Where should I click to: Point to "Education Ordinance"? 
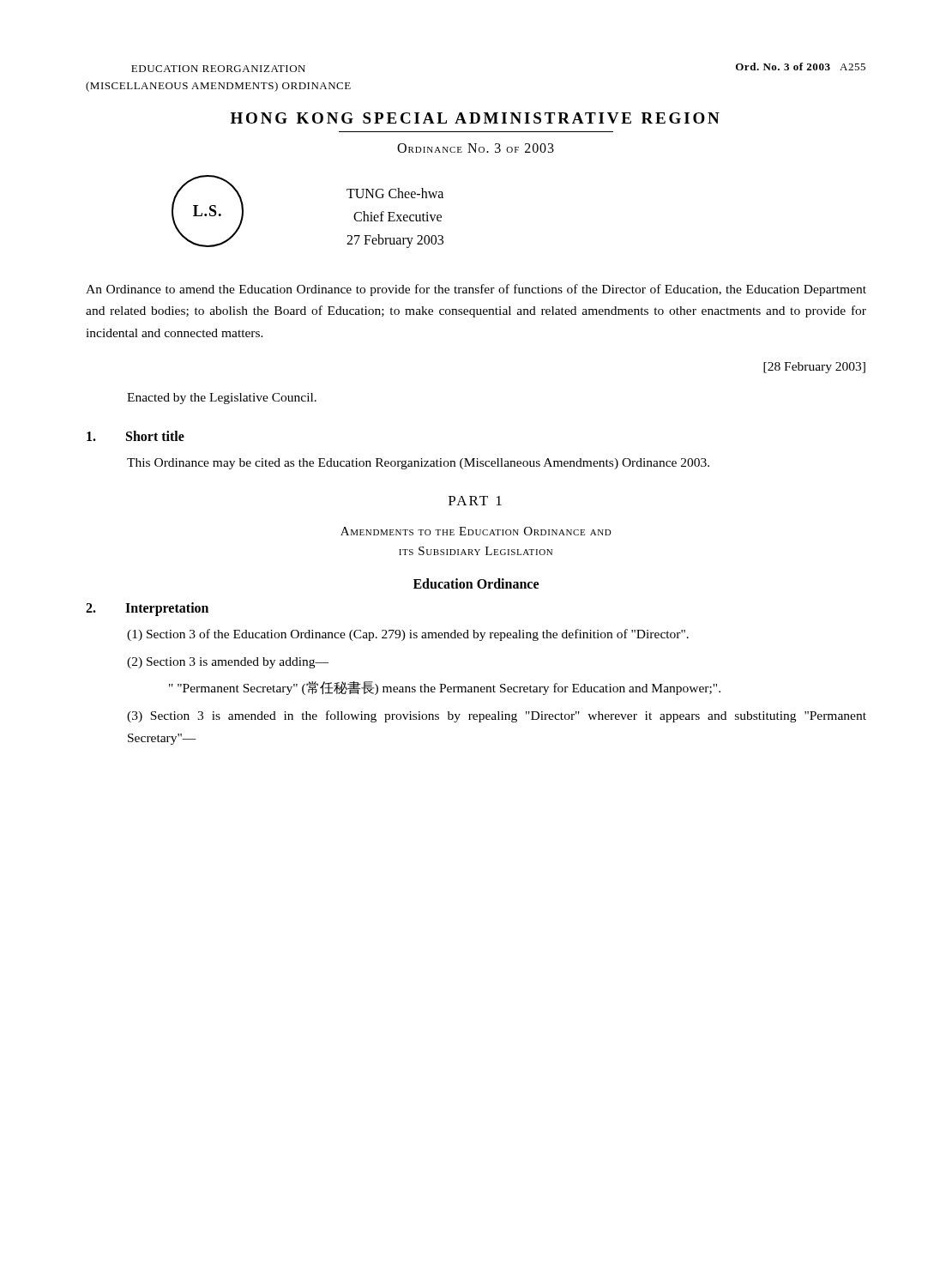pos(476,584)
